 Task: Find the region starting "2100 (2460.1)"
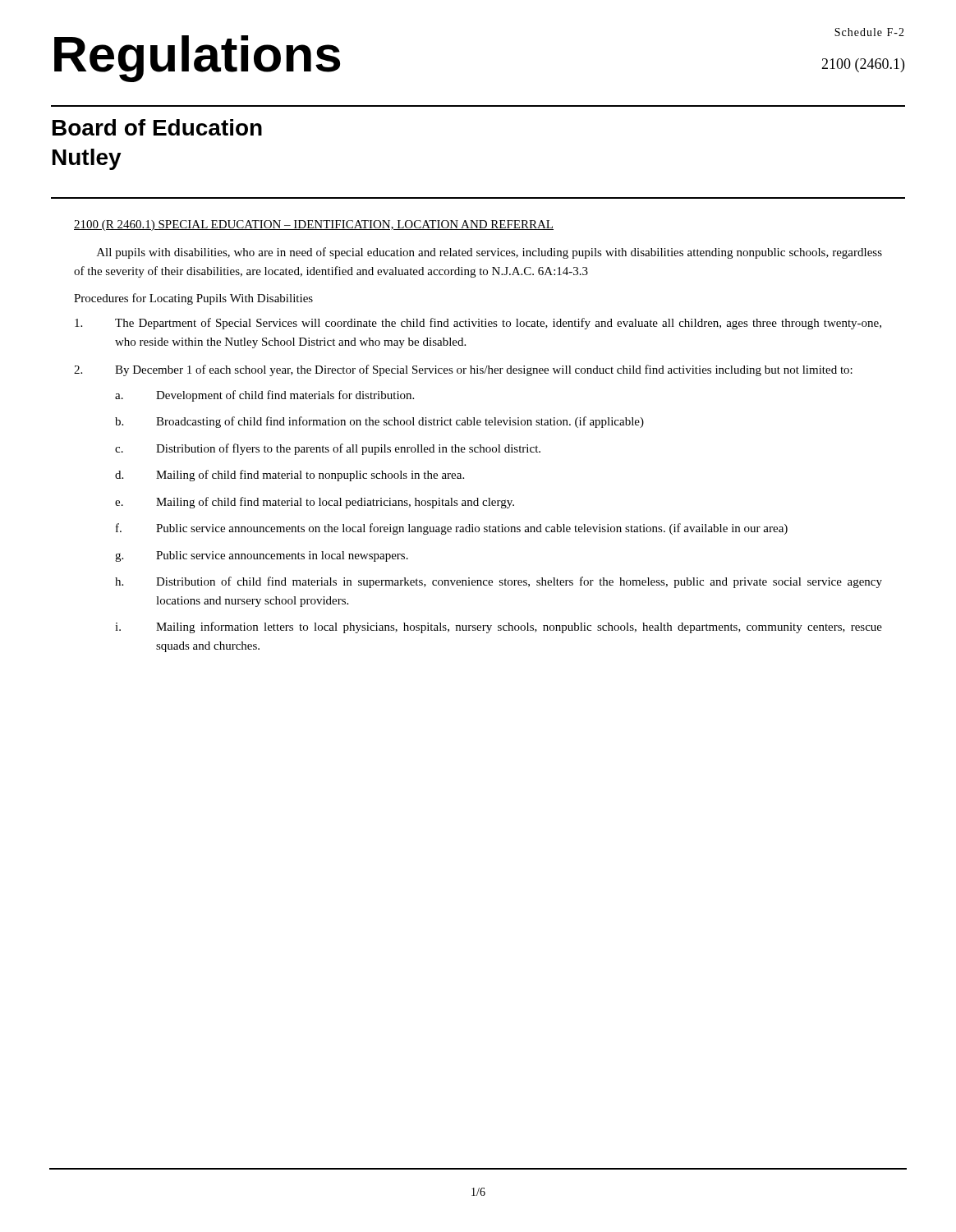(863, 64)
